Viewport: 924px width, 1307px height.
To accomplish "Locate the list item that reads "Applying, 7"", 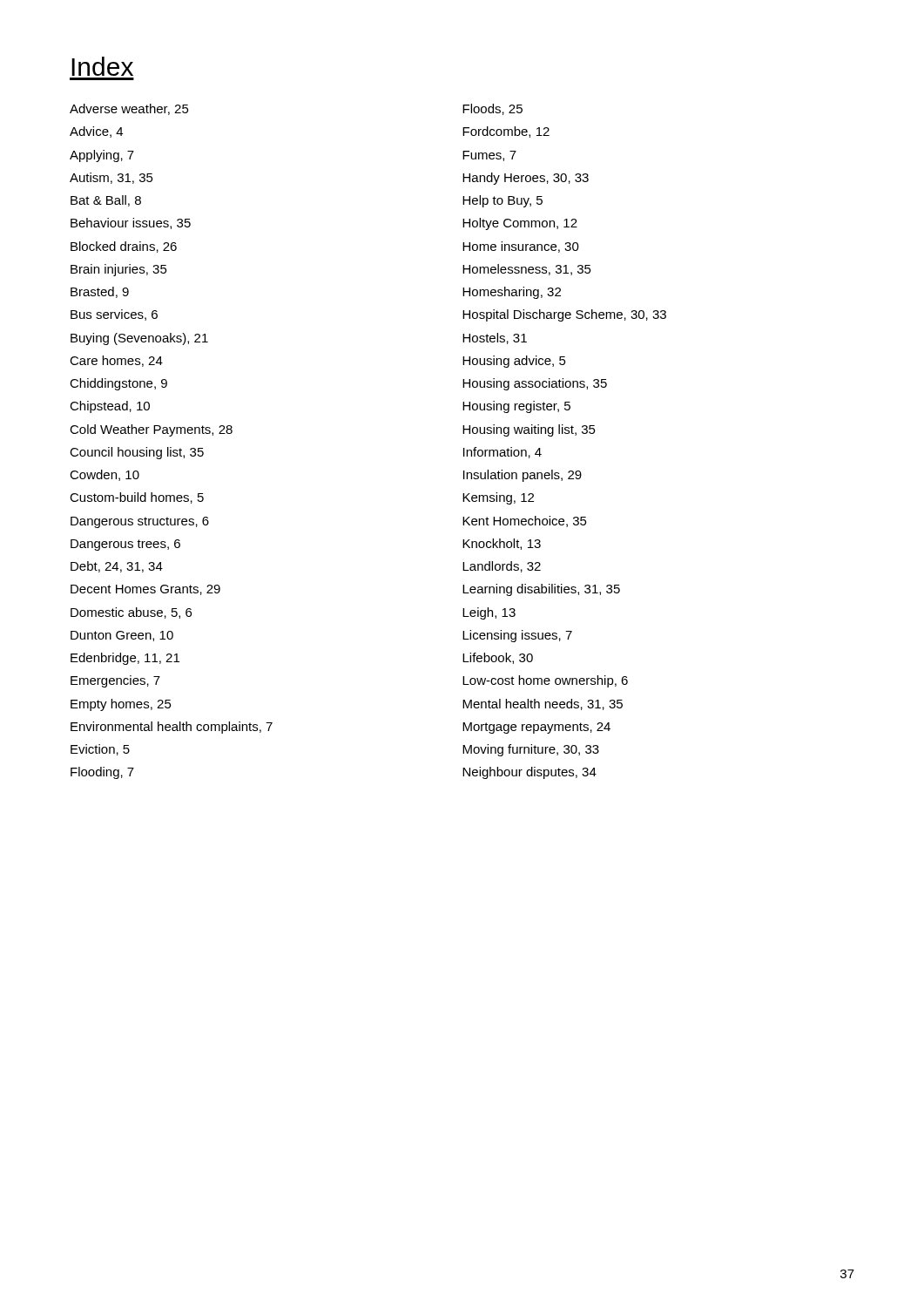I will coord(102,154).
